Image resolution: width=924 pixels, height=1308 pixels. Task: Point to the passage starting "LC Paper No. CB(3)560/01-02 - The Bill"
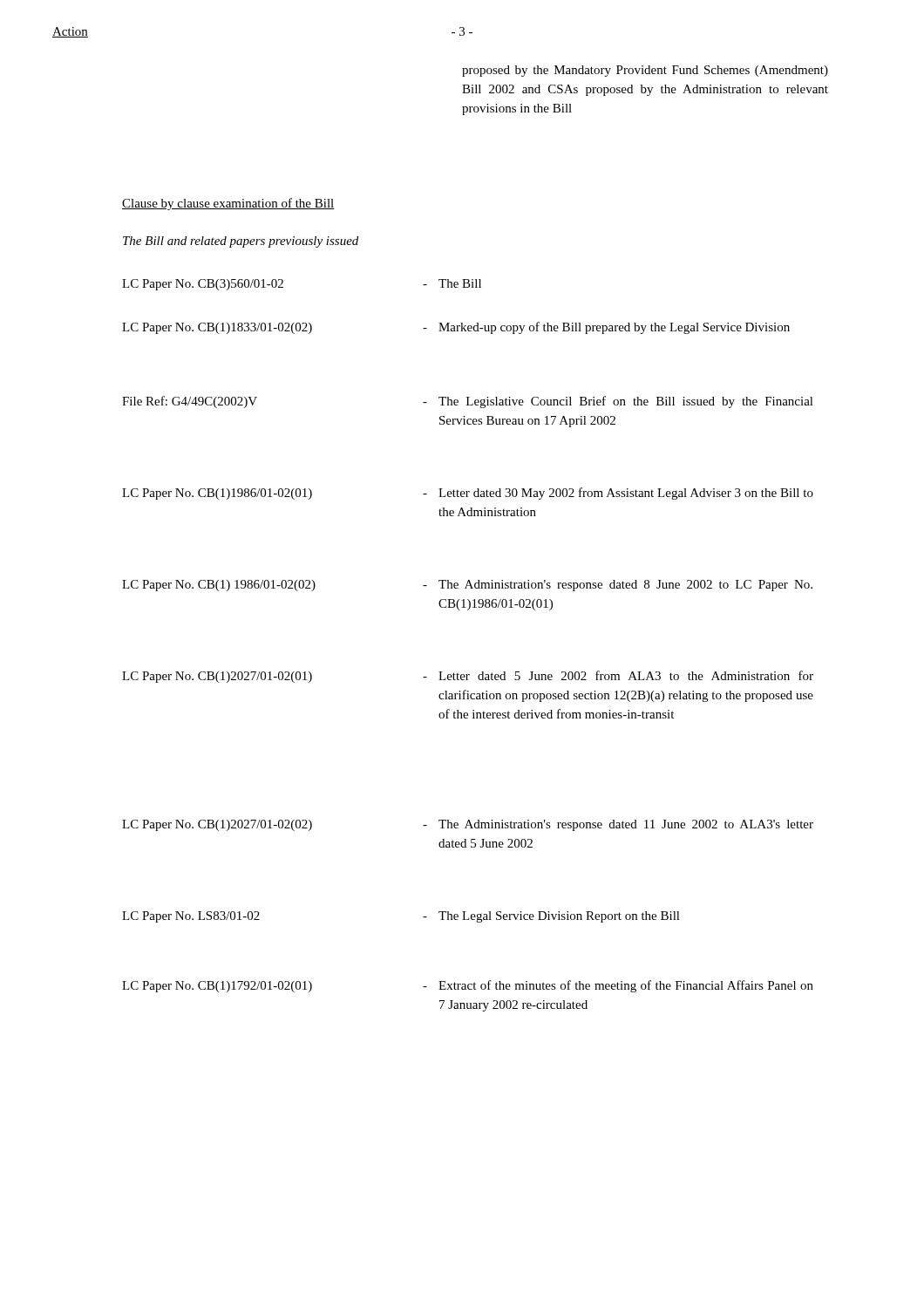coord(468,284)
